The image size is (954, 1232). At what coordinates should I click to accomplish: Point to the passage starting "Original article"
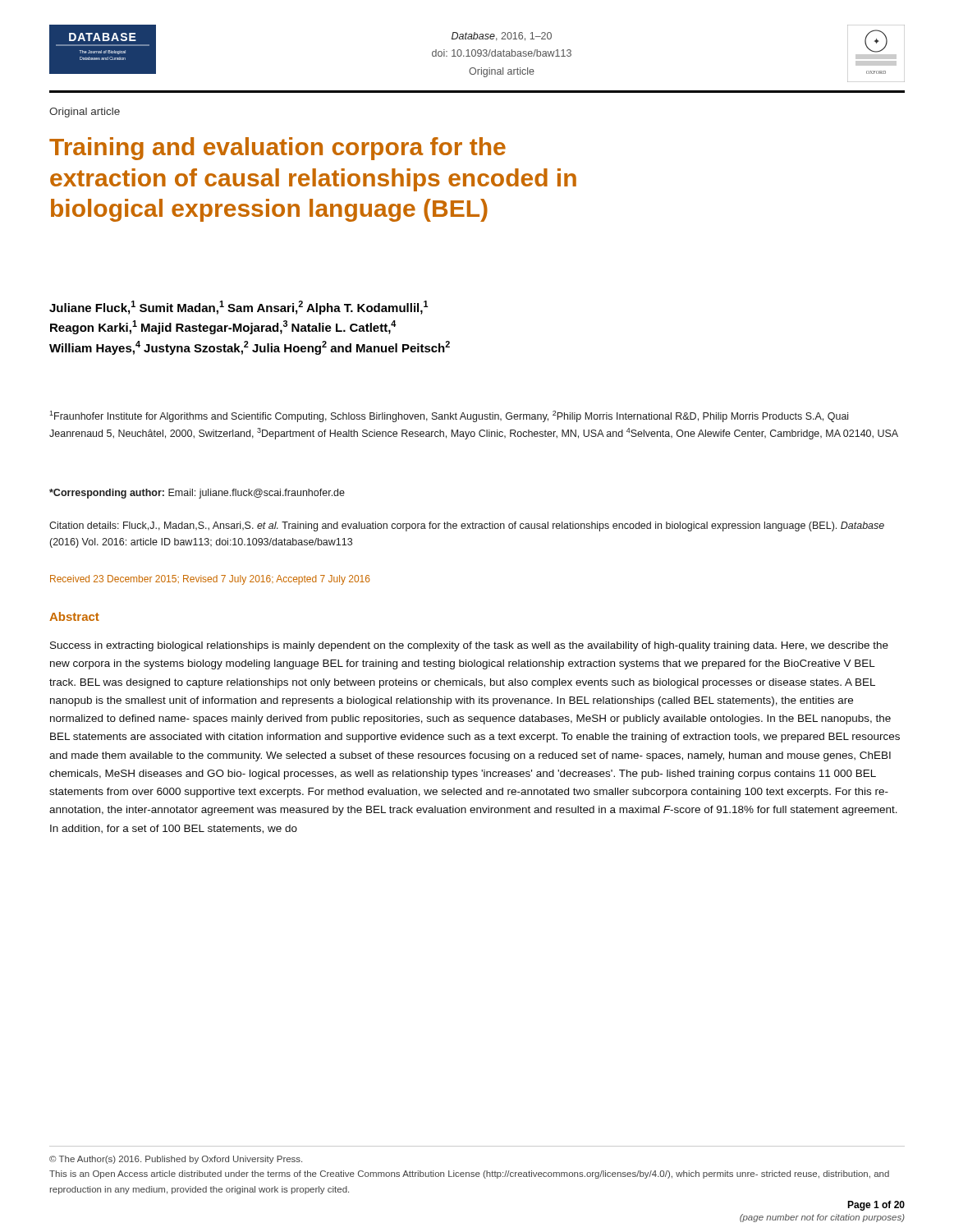85,111
